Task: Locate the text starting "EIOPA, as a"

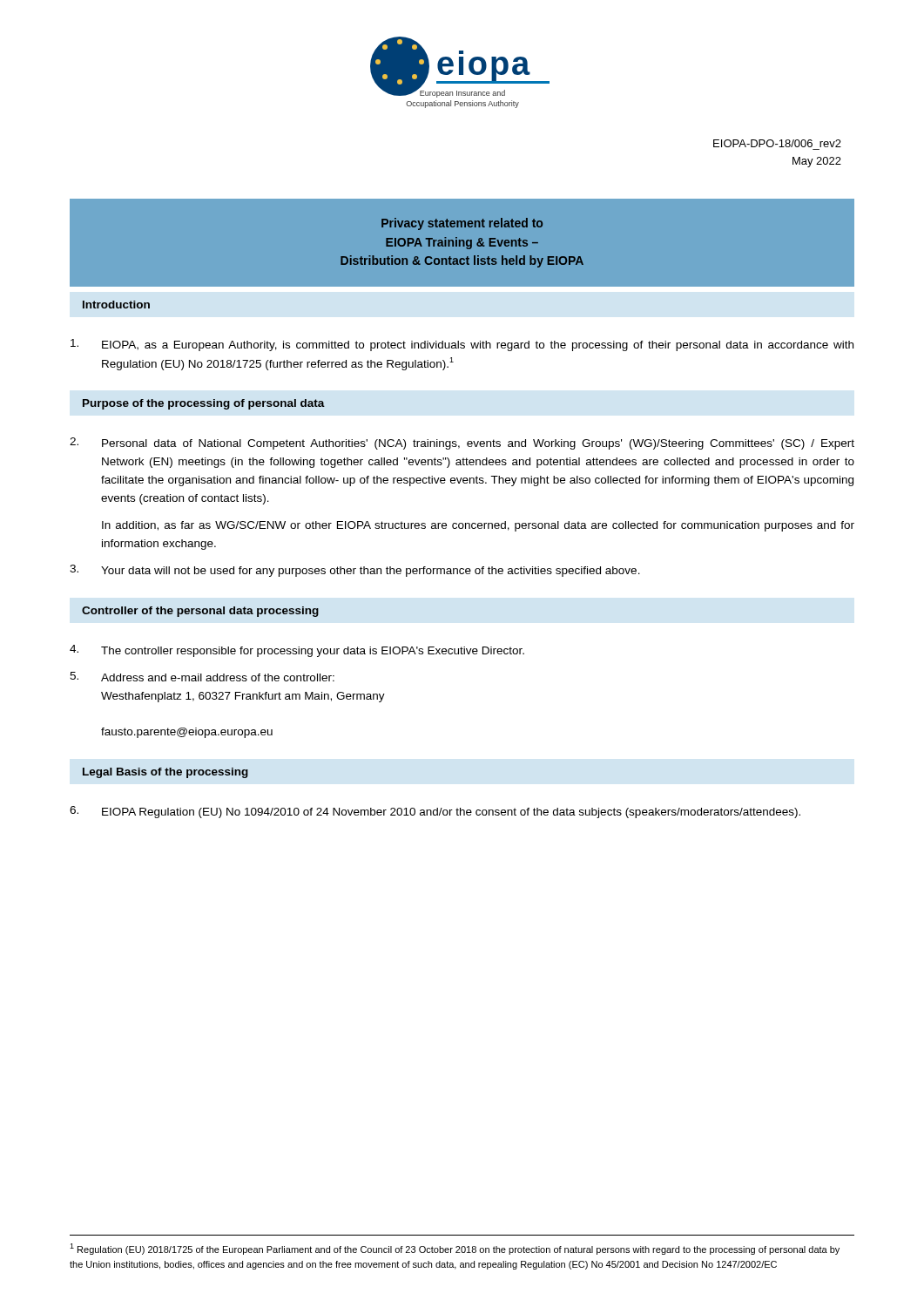Action: pyautogui.click(x=462, y=355)
